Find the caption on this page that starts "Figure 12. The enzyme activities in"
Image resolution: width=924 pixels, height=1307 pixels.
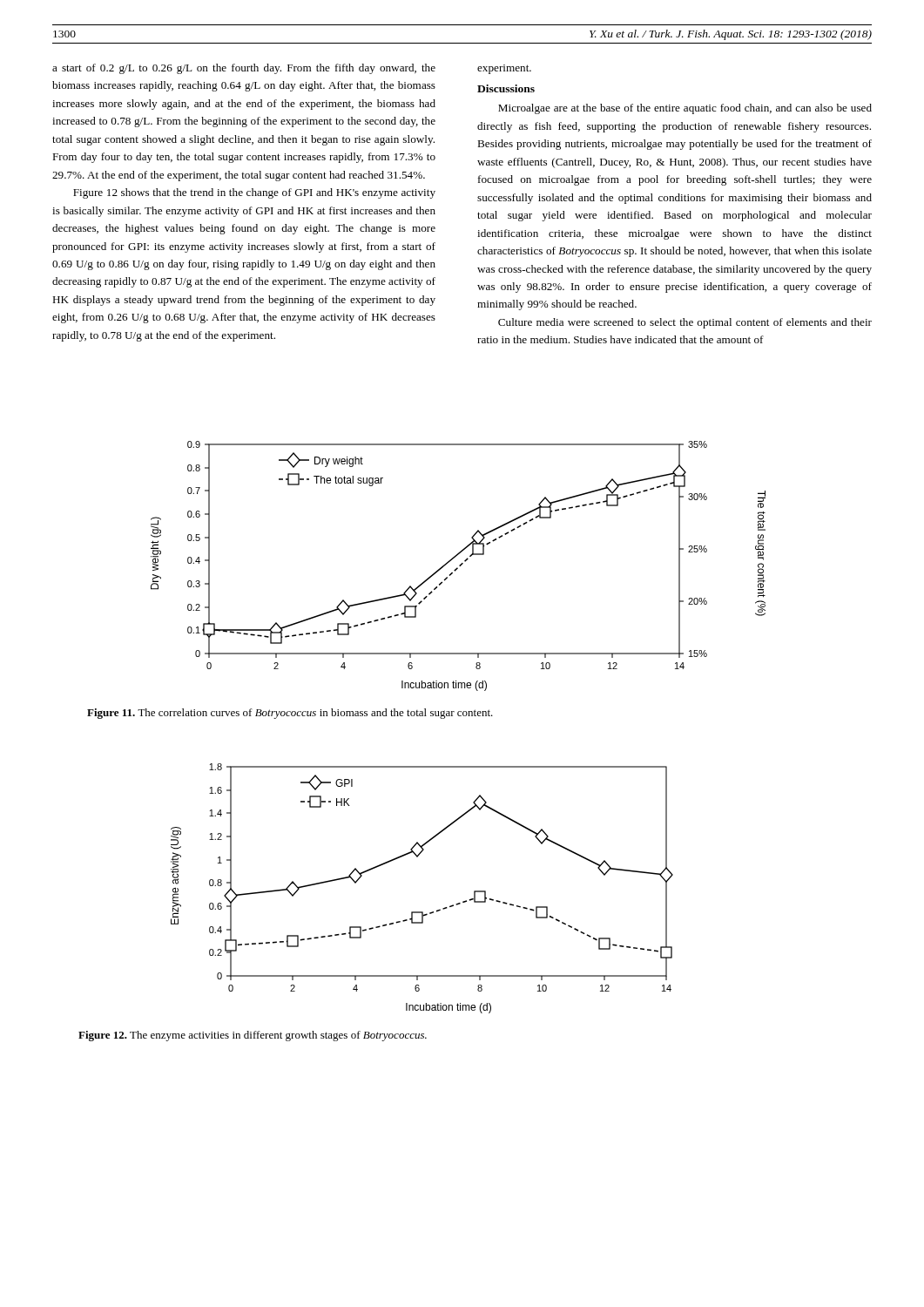(x=253, y=1035)
